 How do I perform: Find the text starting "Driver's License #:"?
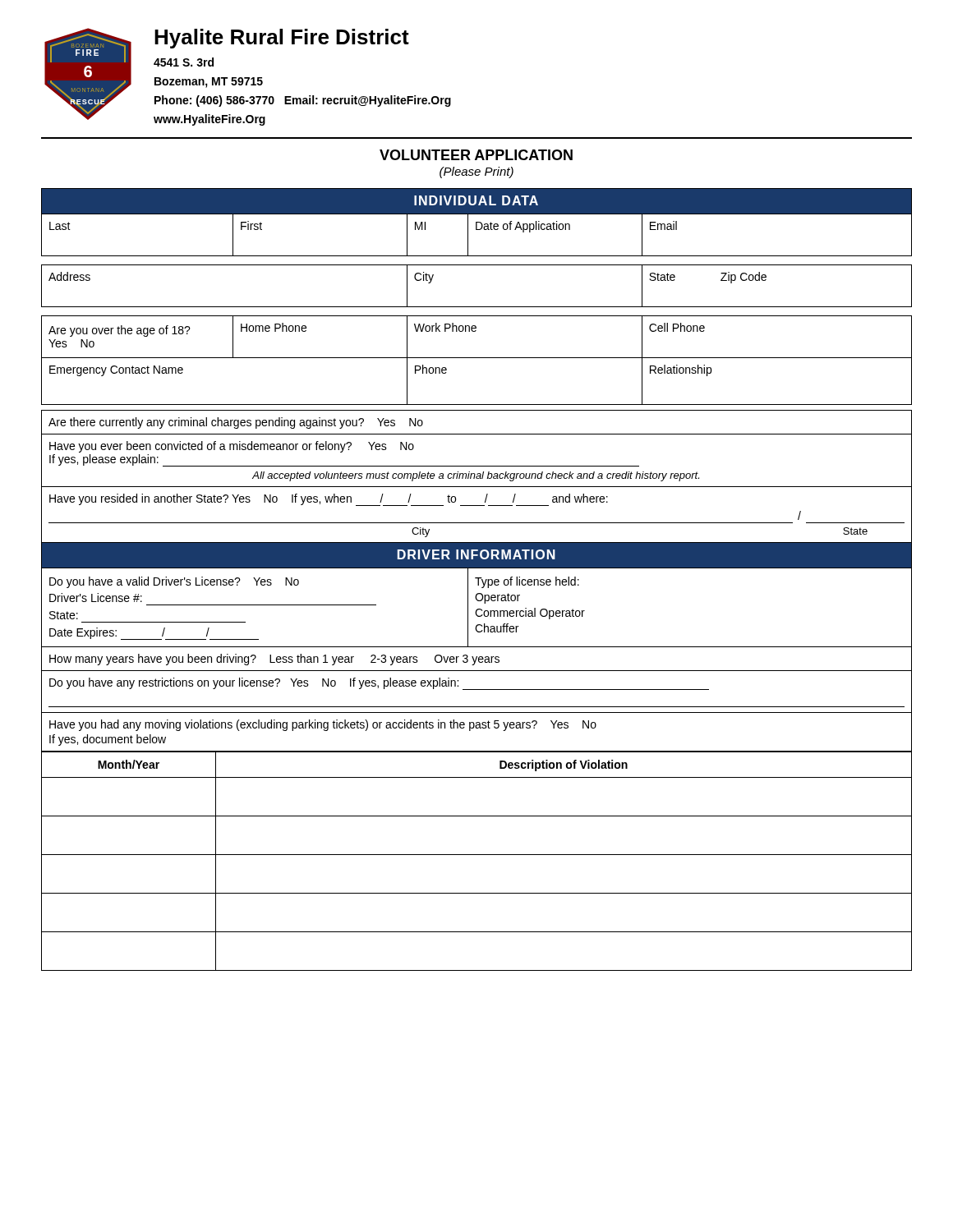click(x=212, y=599)
